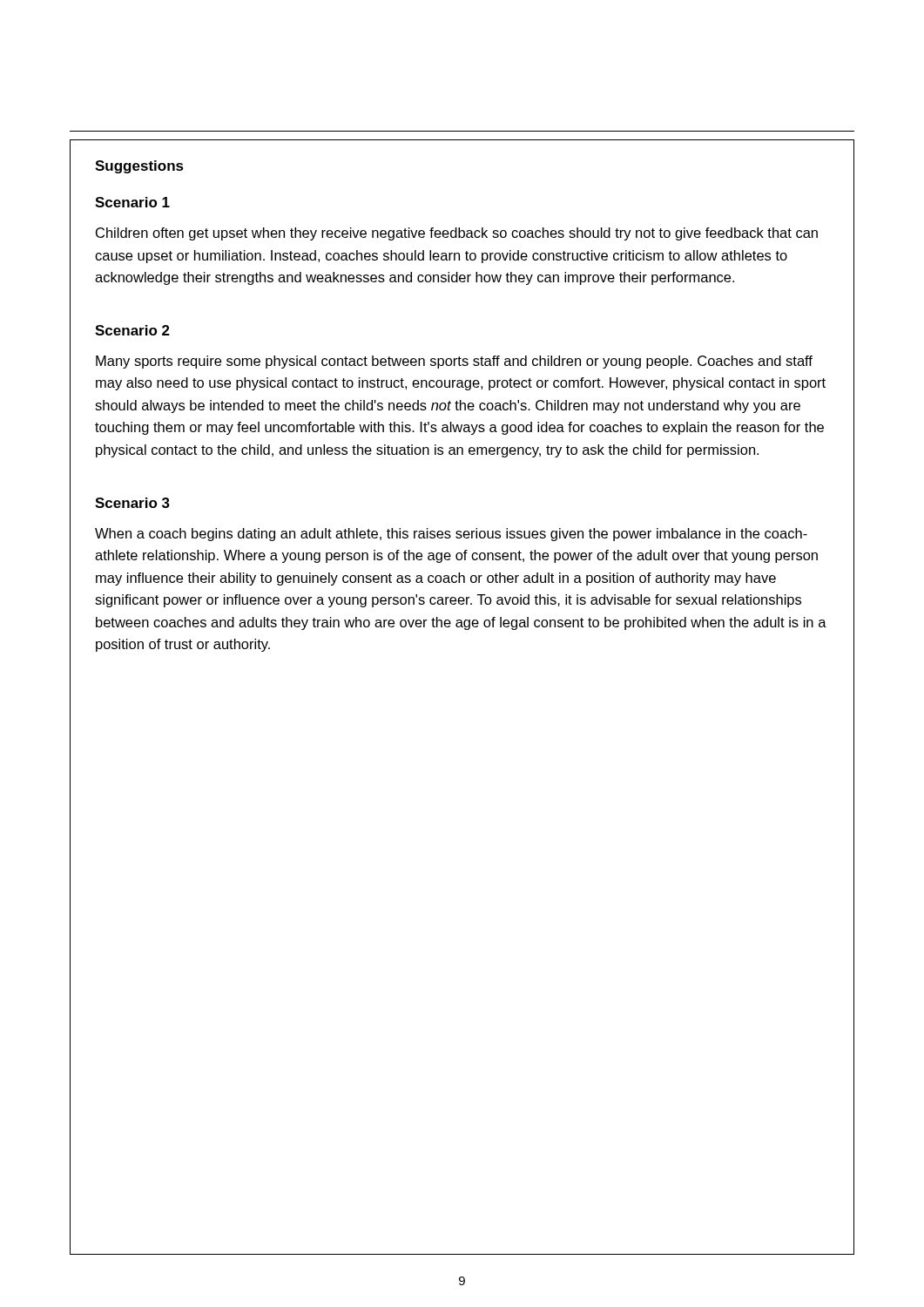924x1307 pixels.
Task: Find the passage starting "Scenario 2"
Action: (132, 330)
